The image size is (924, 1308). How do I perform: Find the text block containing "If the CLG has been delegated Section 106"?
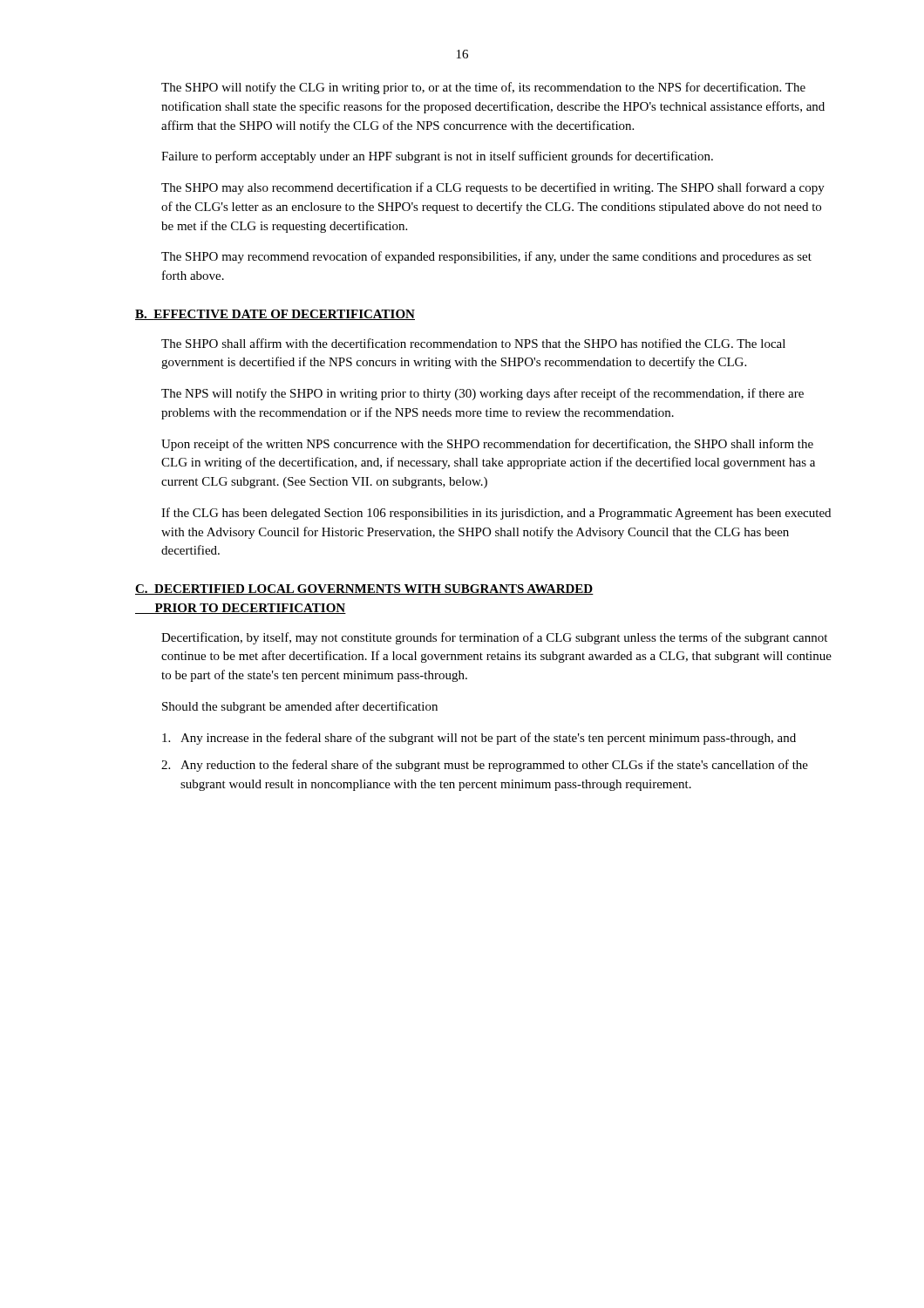(496, 532)
